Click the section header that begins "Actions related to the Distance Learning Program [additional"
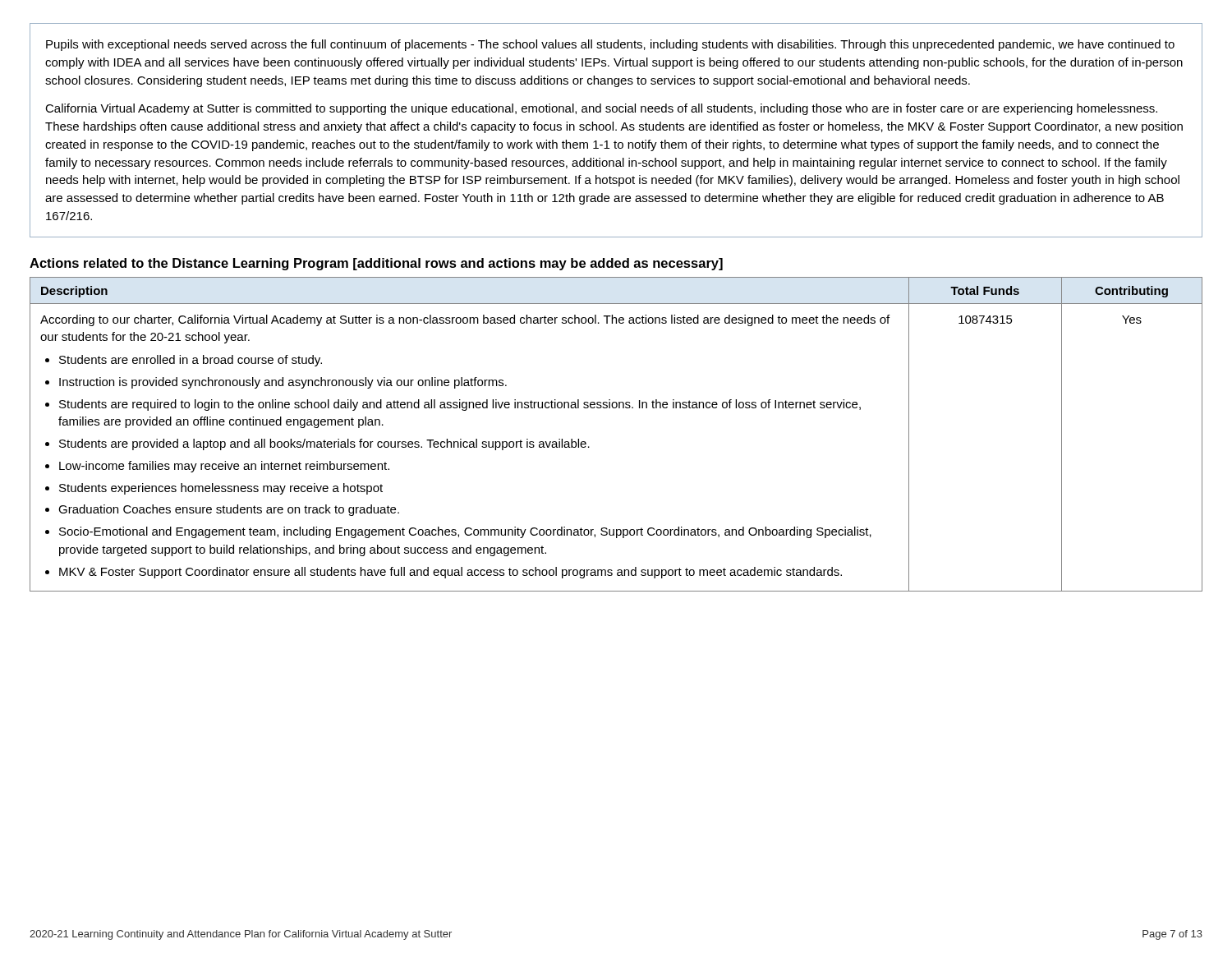This screenshot has width=1232, height=953. [x=376, y=263]
